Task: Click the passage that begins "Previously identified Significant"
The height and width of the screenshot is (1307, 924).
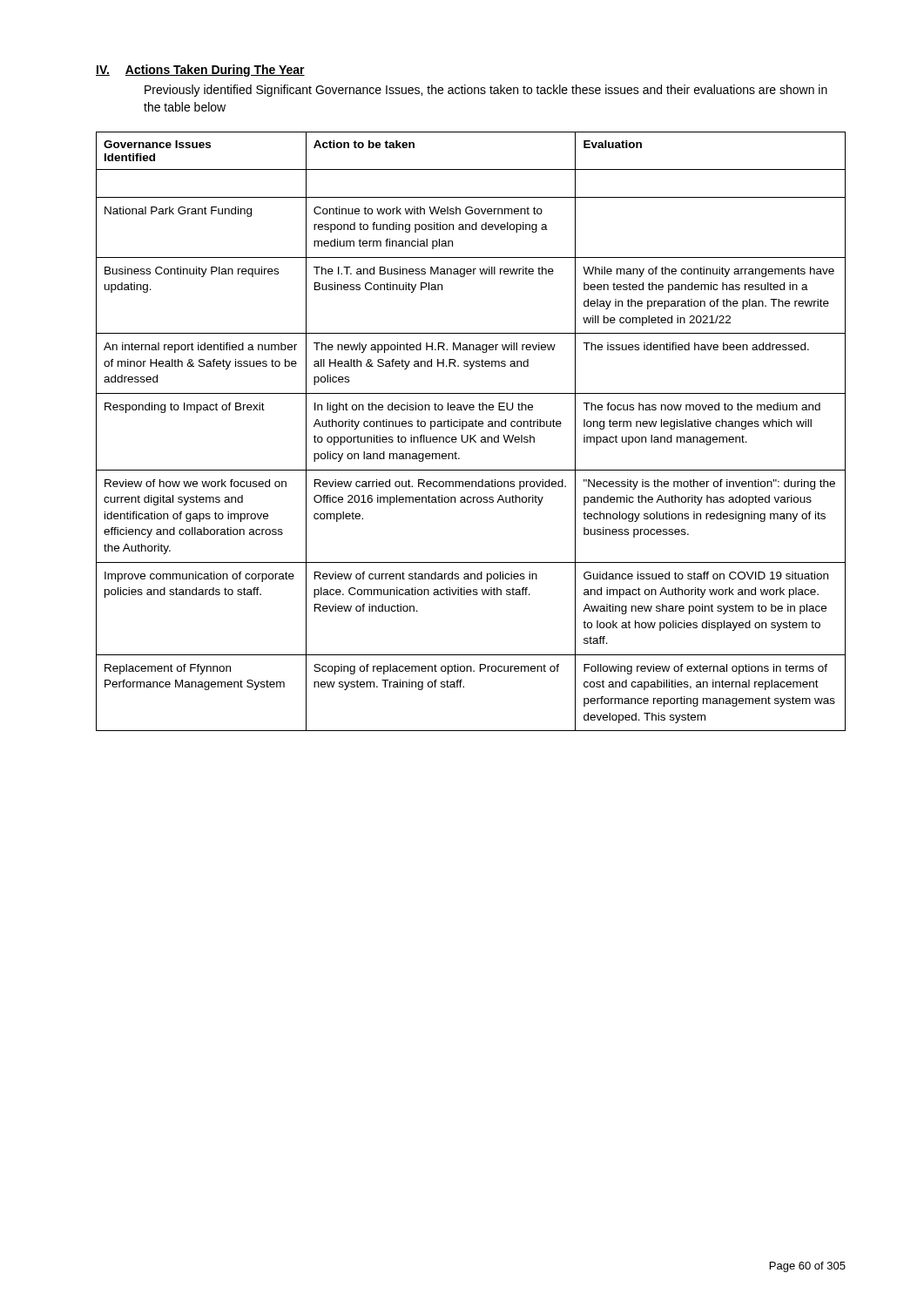Action: tap(486, 98)
